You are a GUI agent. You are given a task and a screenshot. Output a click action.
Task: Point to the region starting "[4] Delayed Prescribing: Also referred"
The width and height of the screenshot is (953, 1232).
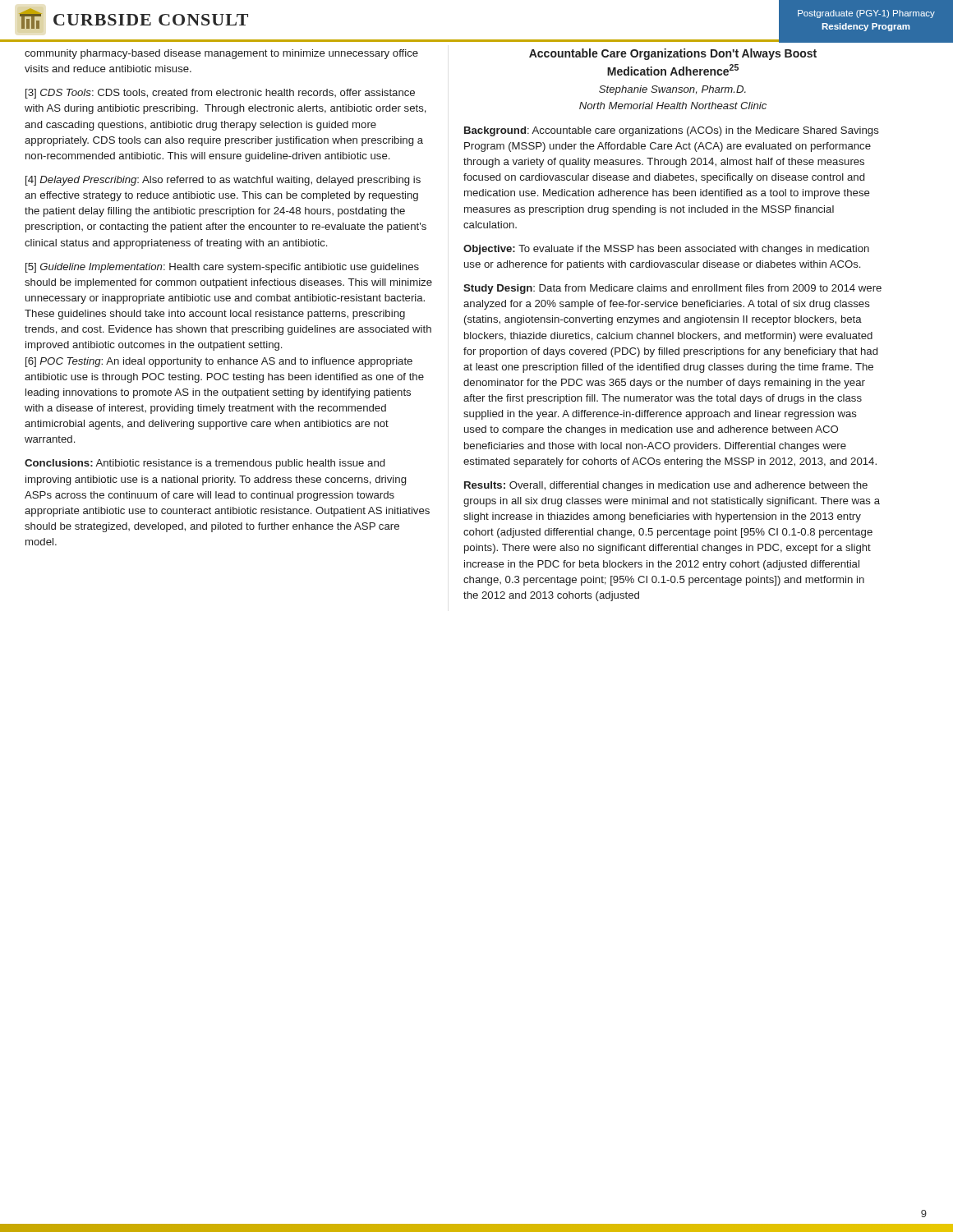pos(226,211)
